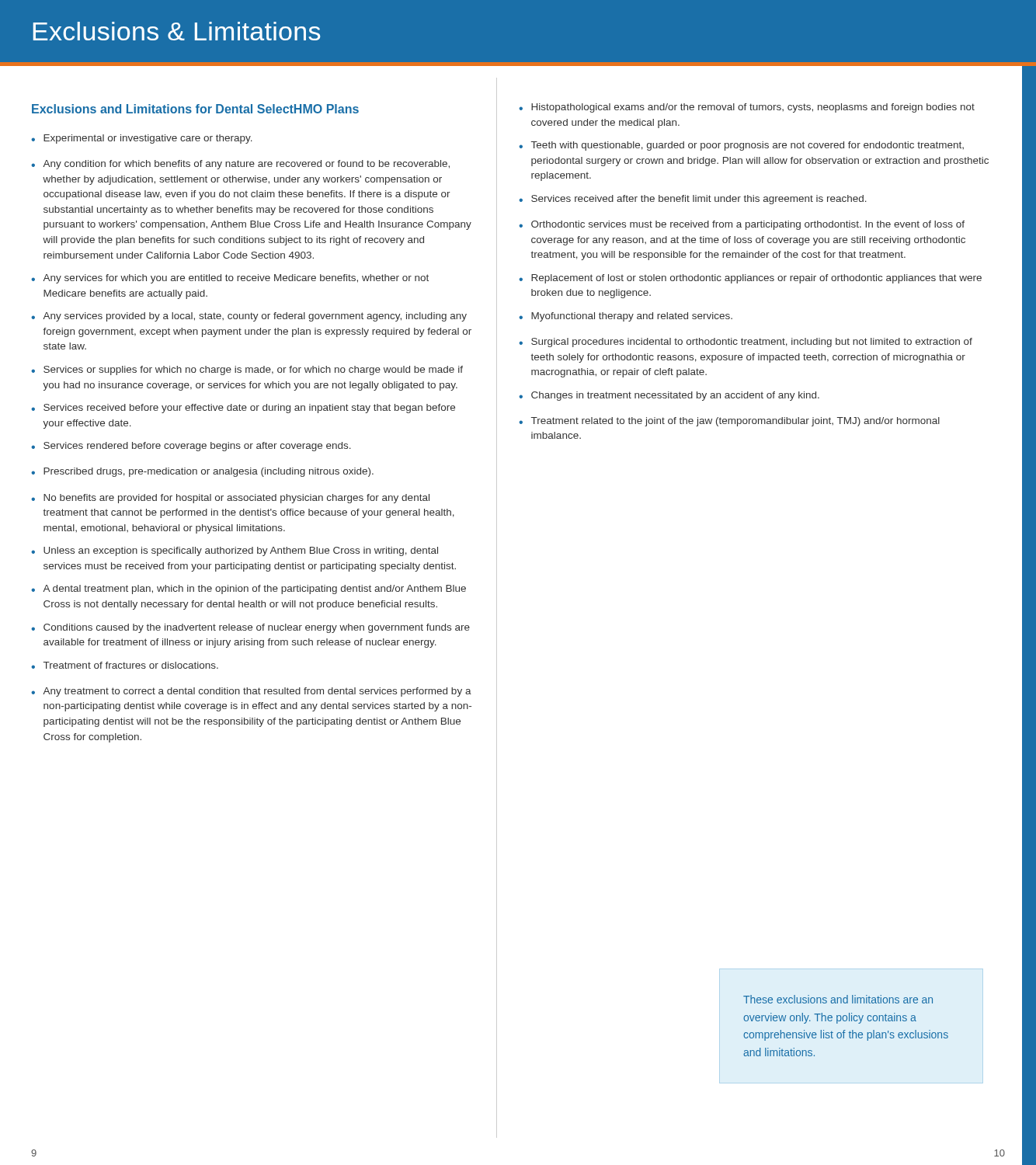Point to the element starting "These exclusions and limitations"

click(846, 1026)
